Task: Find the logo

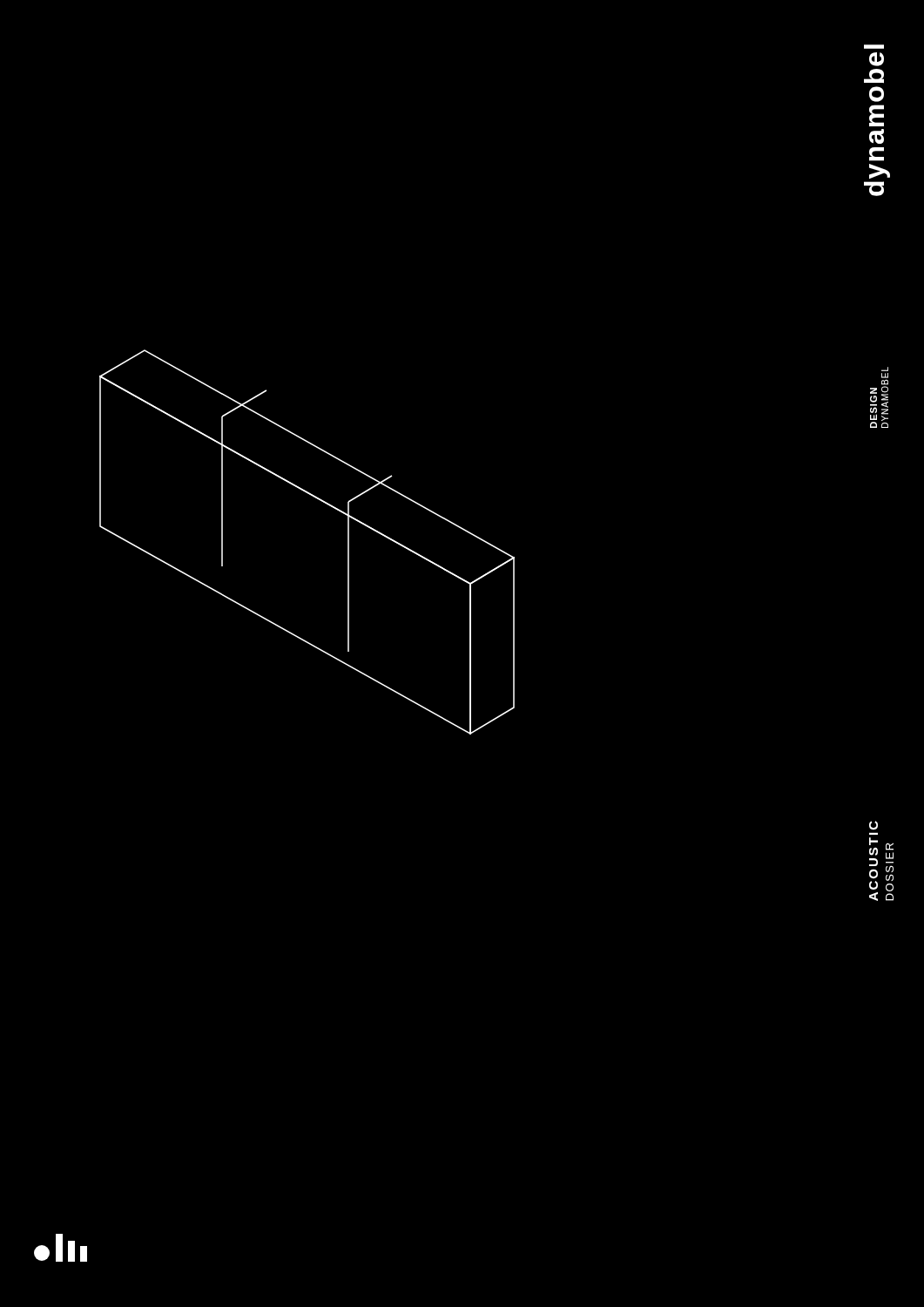Action: (72, 1249)
